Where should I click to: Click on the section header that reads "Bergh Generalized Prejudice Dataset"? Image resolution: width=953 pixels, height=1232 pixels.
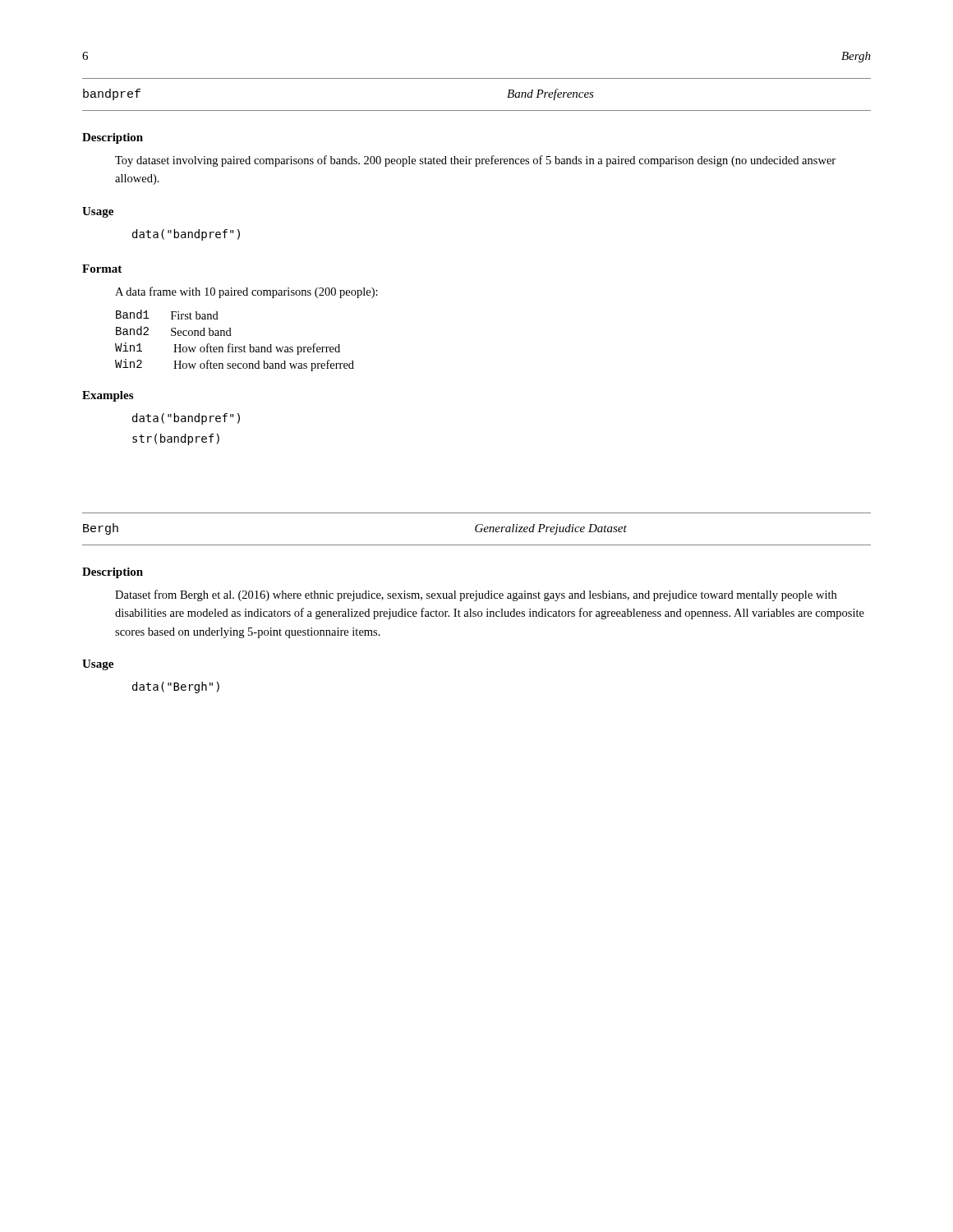(476, 529)
